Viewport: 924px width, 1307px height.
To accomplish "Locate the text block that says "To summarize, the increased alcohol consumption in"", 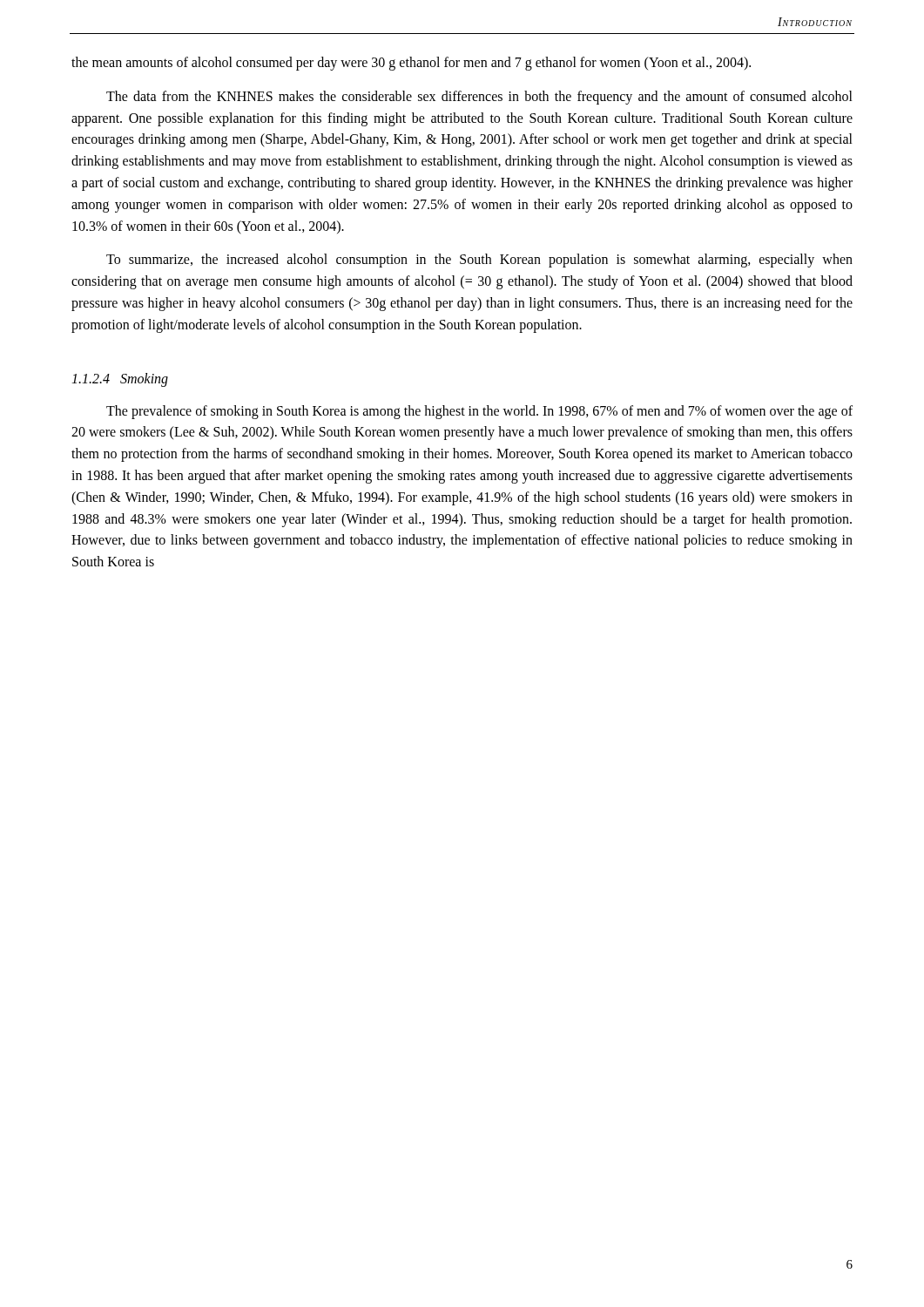I will 462,293.
